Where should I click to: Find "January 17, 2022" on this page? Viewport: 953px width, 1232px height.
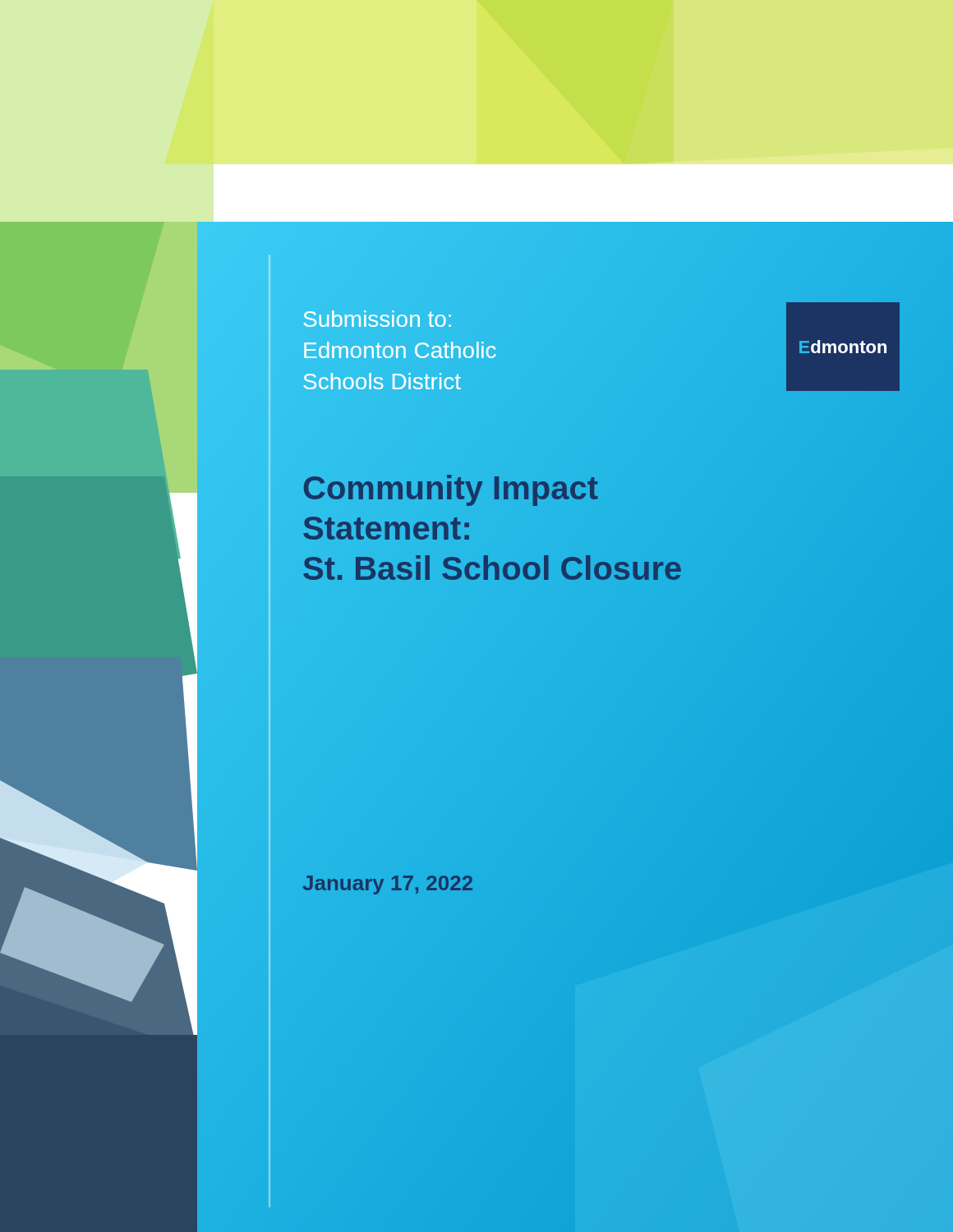pyautogui.click(x=388, y=883)
